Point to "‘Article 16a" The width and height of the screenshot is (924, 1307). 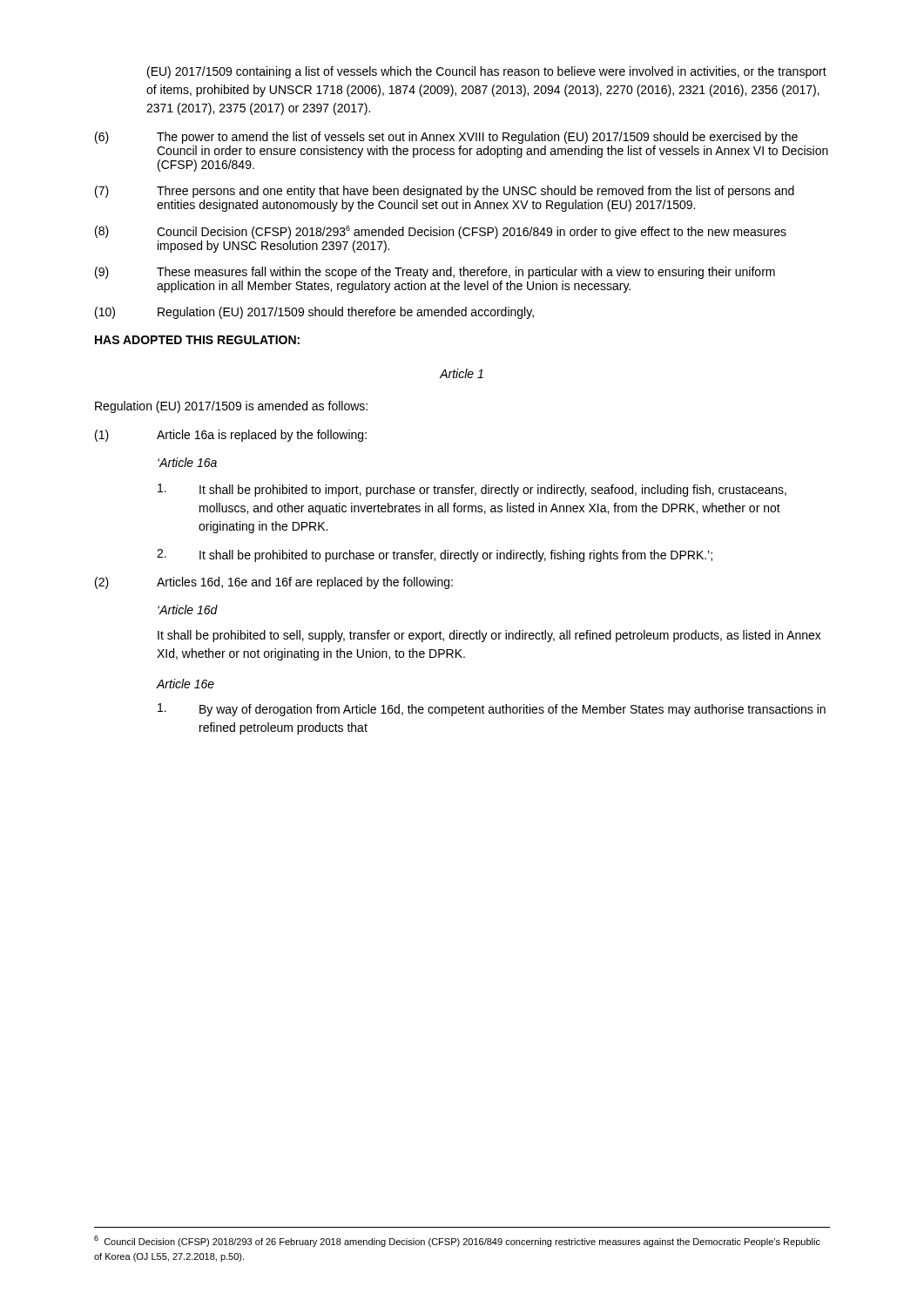coord(187,462)
